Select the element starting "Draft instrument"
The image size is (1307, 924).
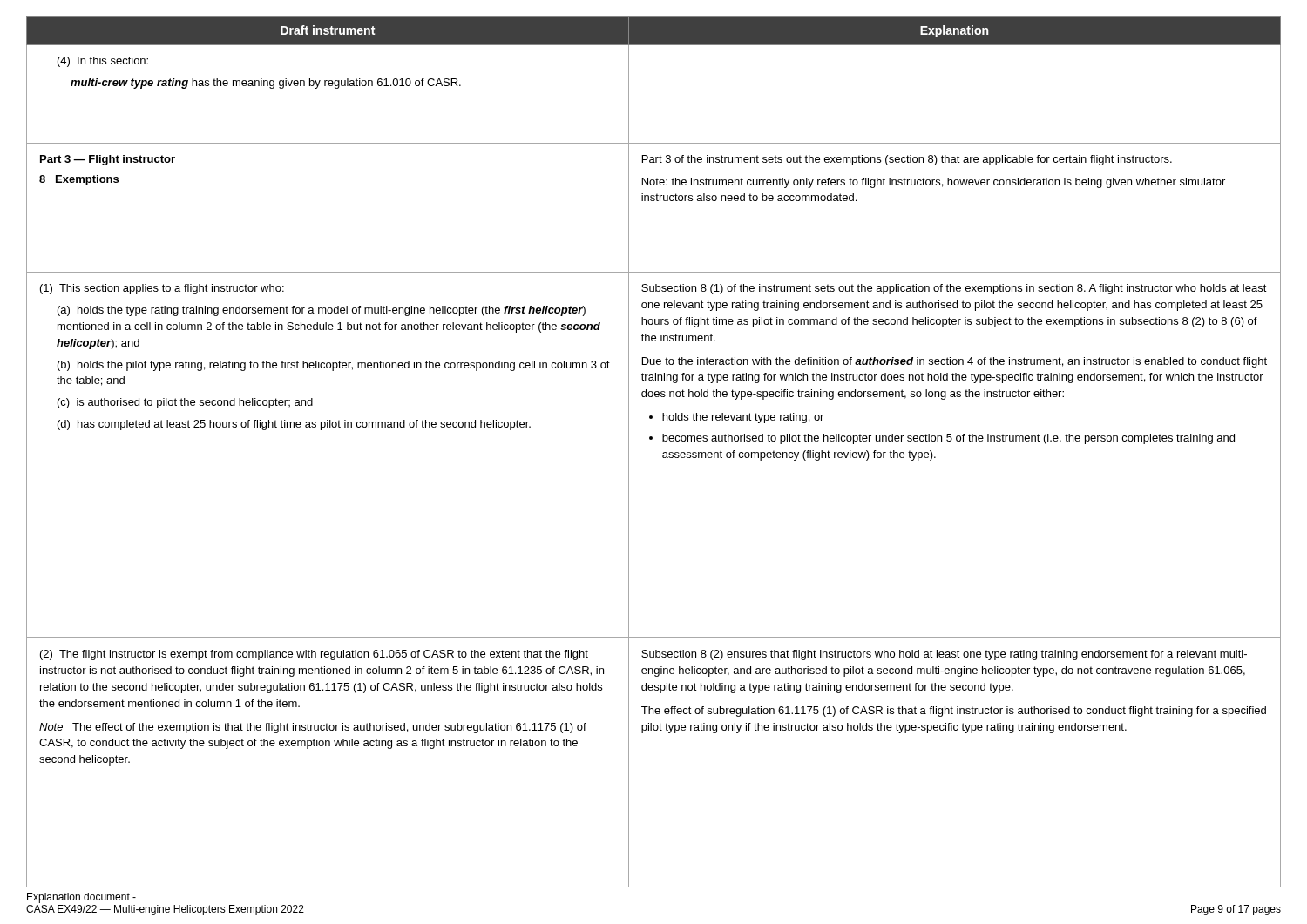coord(328,30)
